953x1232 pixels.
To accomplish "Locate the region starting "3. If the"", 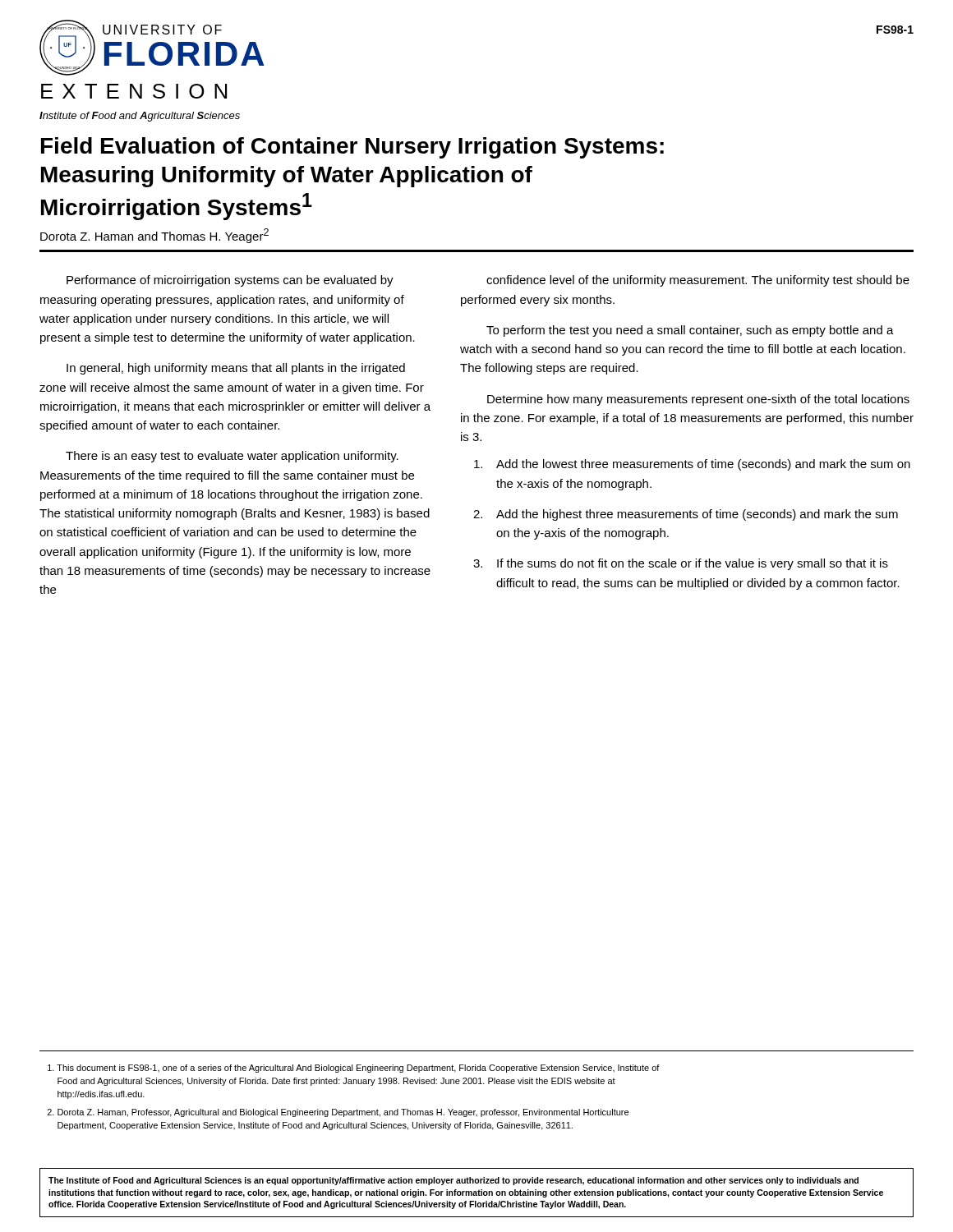I will coord(693,573).
